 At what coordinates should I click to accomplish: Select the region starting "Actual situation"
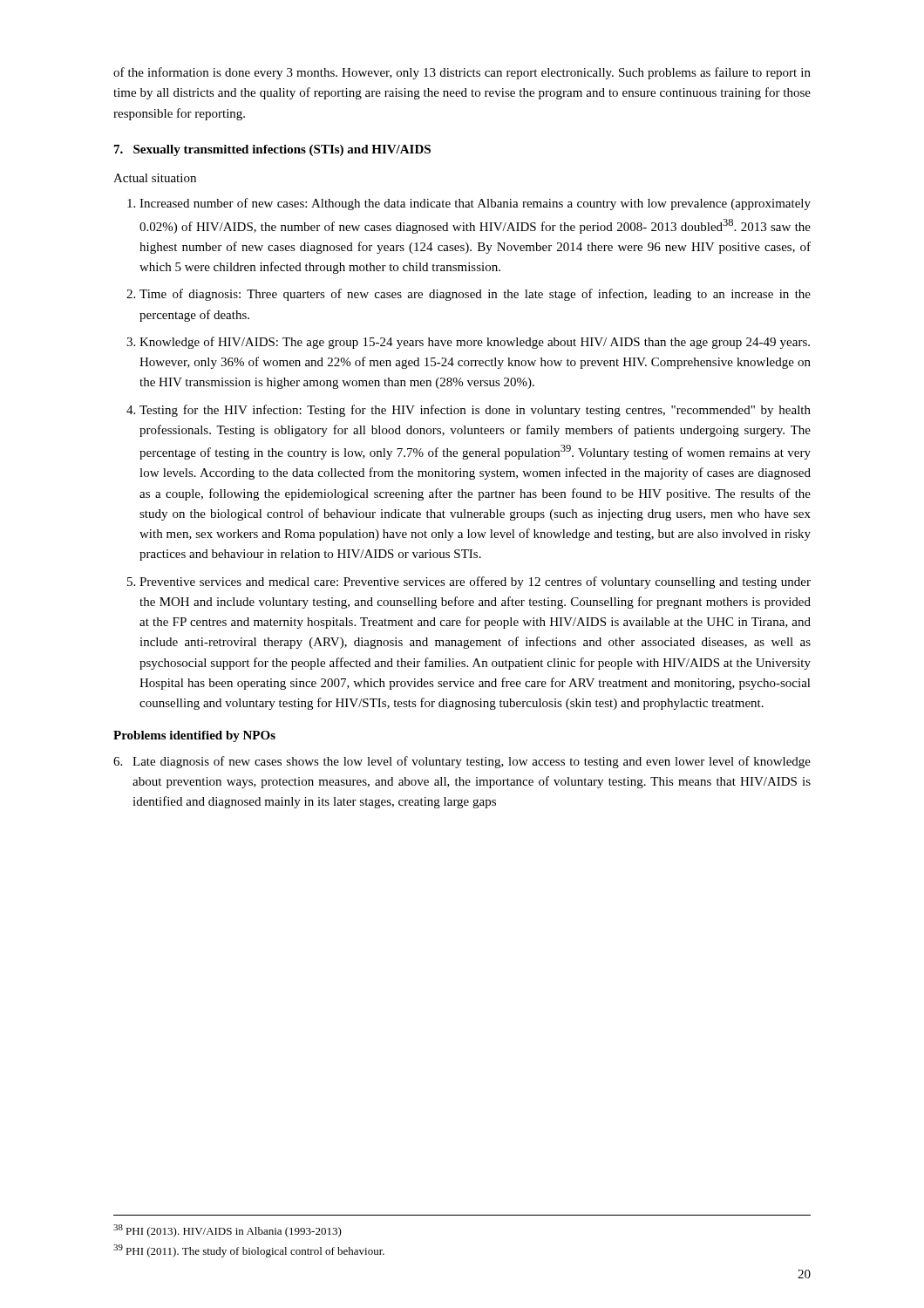155,178
